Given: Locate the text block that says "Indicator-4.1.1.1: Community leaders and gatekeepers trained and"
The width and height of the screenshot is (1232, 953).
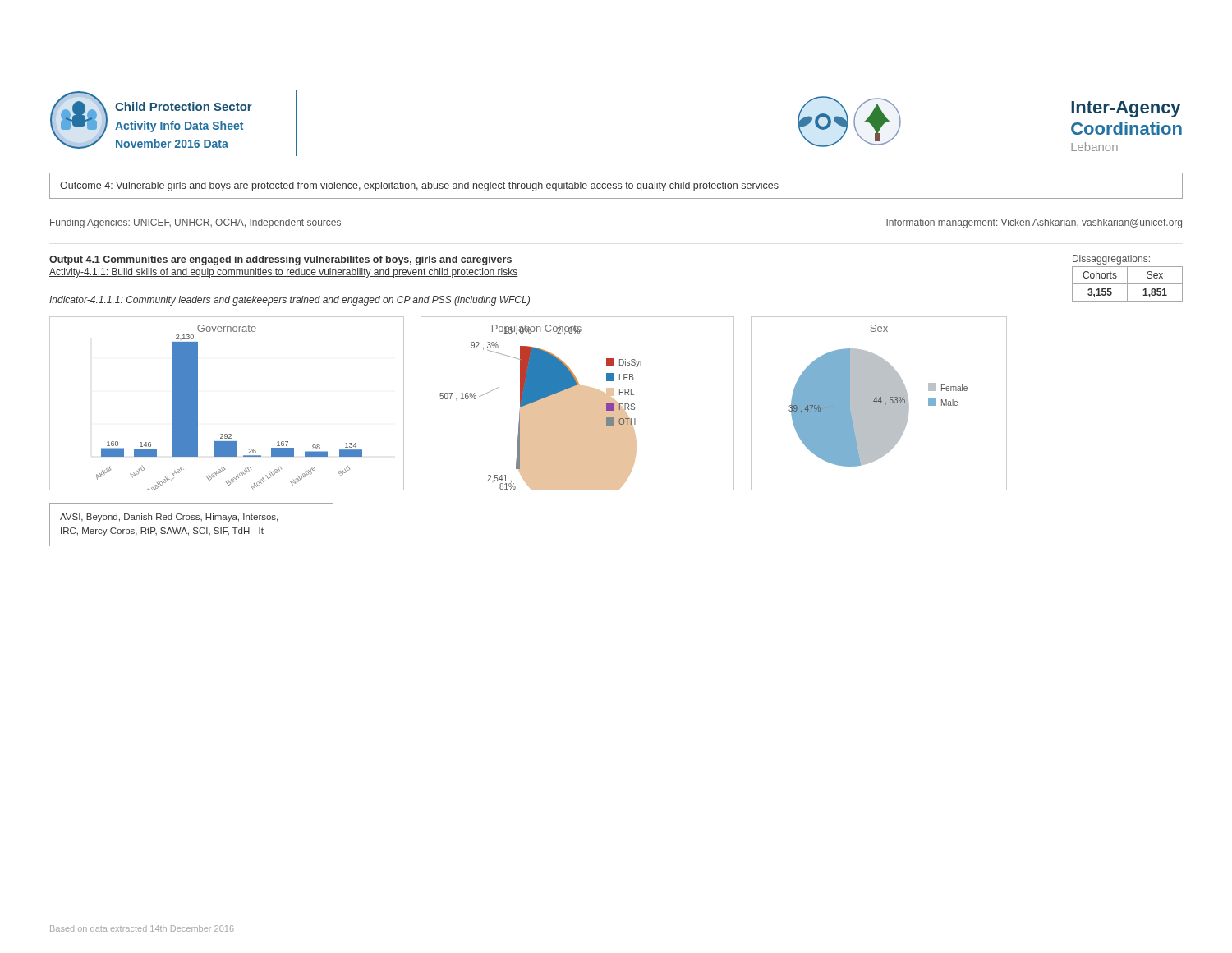Looking at the screenshot, I should pyautogui.click(x=290, y=300).
